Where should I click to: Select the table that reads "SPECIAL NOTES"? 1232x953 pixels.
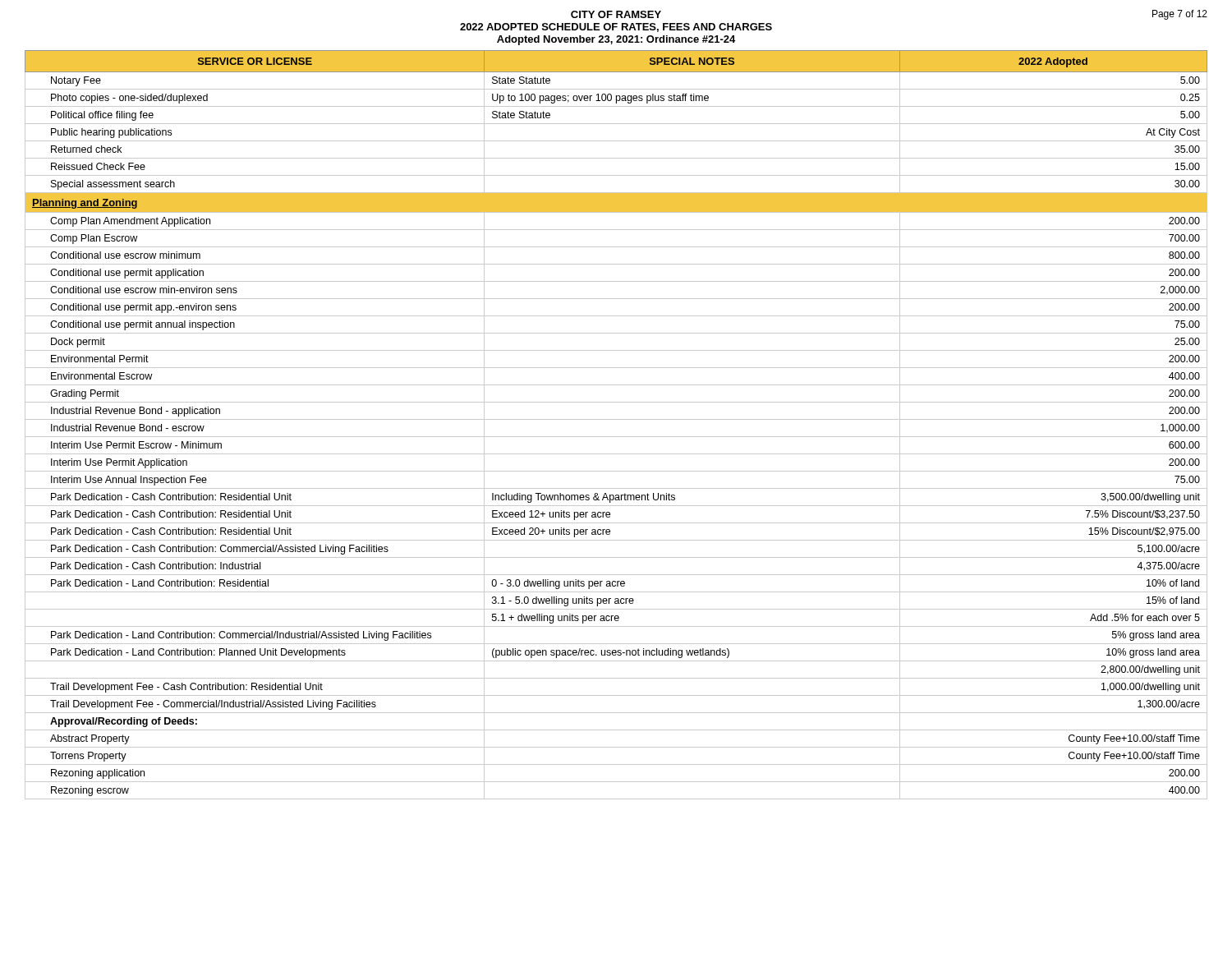pos(616,425)
